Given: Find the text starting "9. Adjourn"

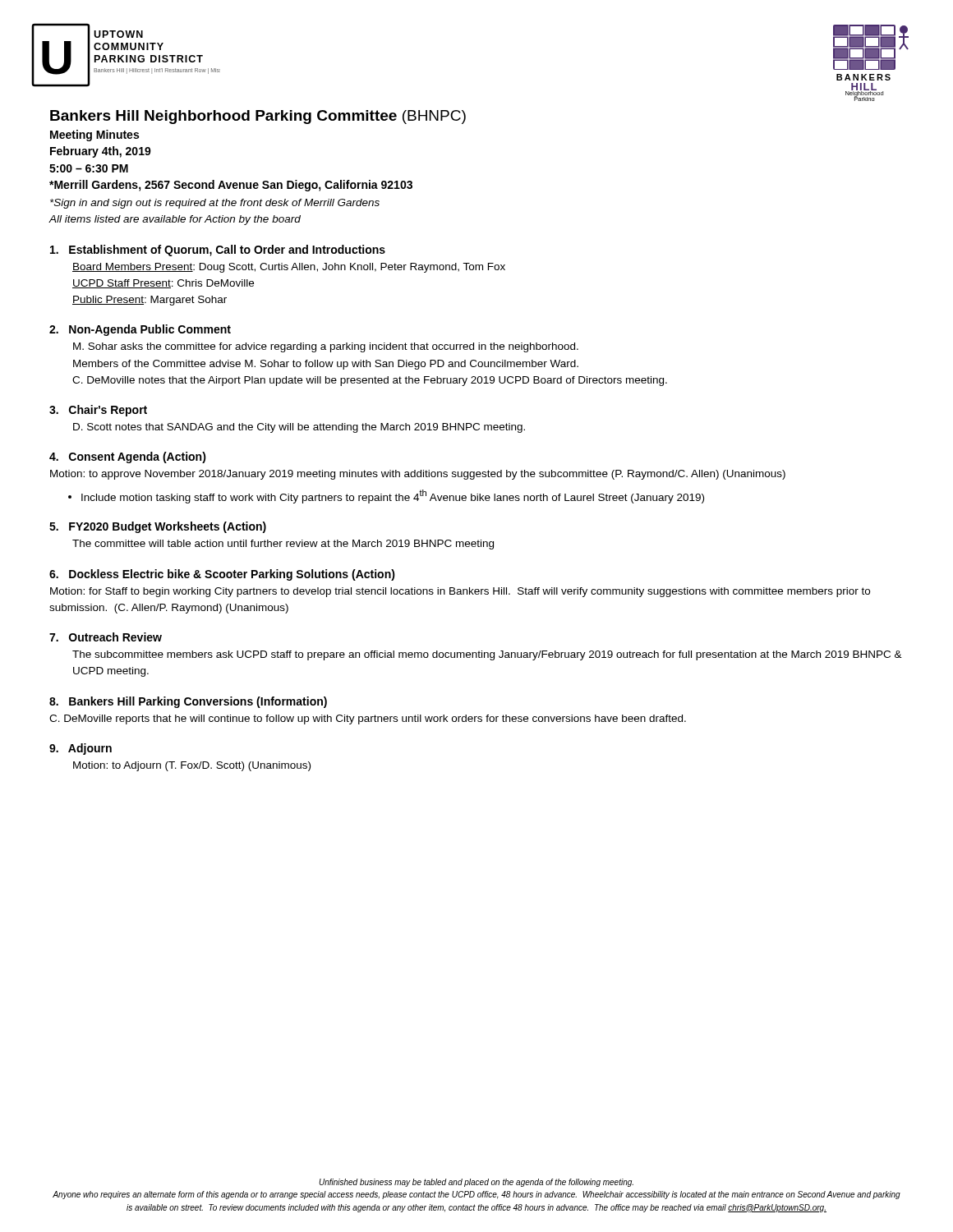Looking at the screenshot, I should (81, 748).
